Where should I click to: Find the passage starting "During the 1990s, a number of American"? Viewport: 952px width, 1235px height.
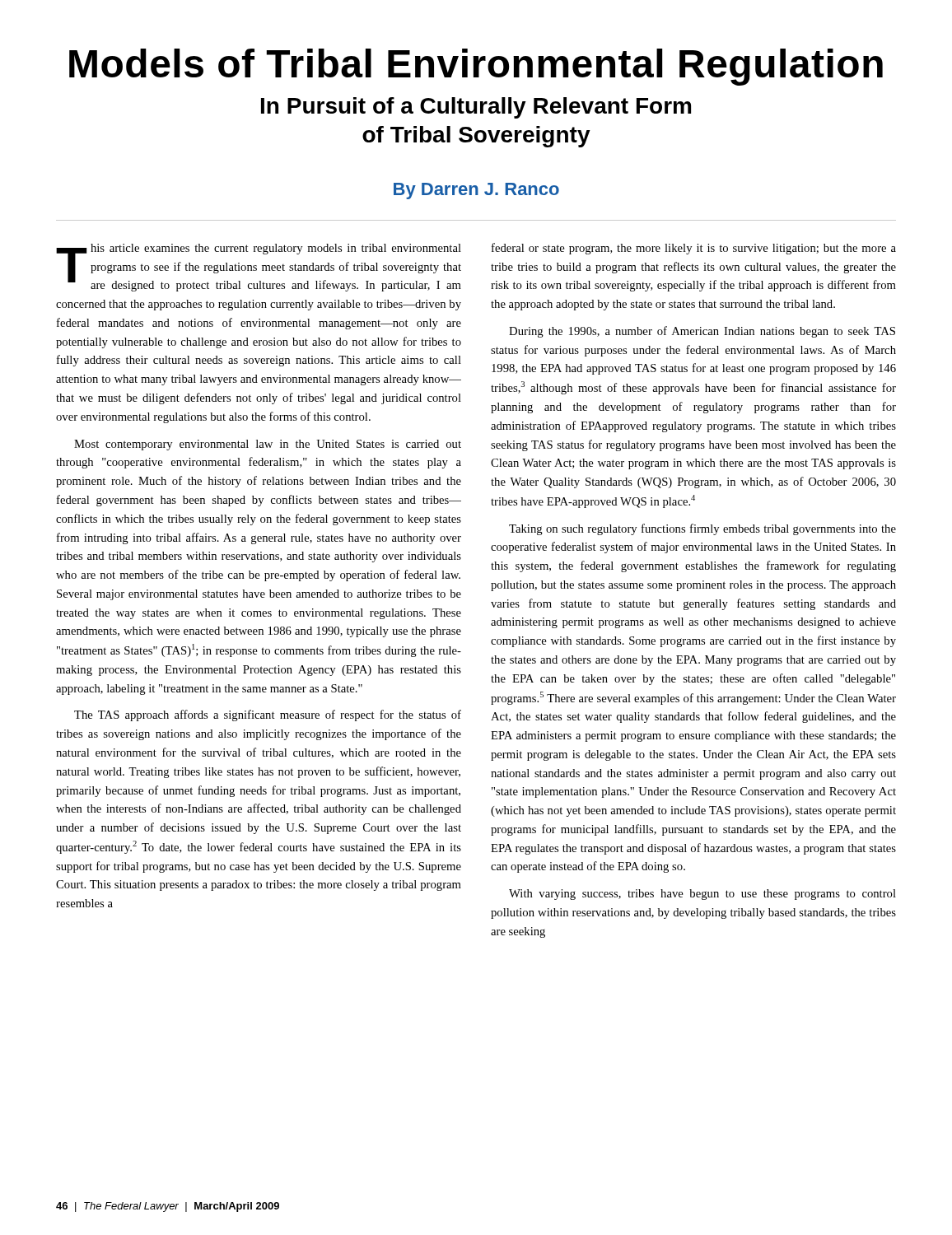click(693, 416)
